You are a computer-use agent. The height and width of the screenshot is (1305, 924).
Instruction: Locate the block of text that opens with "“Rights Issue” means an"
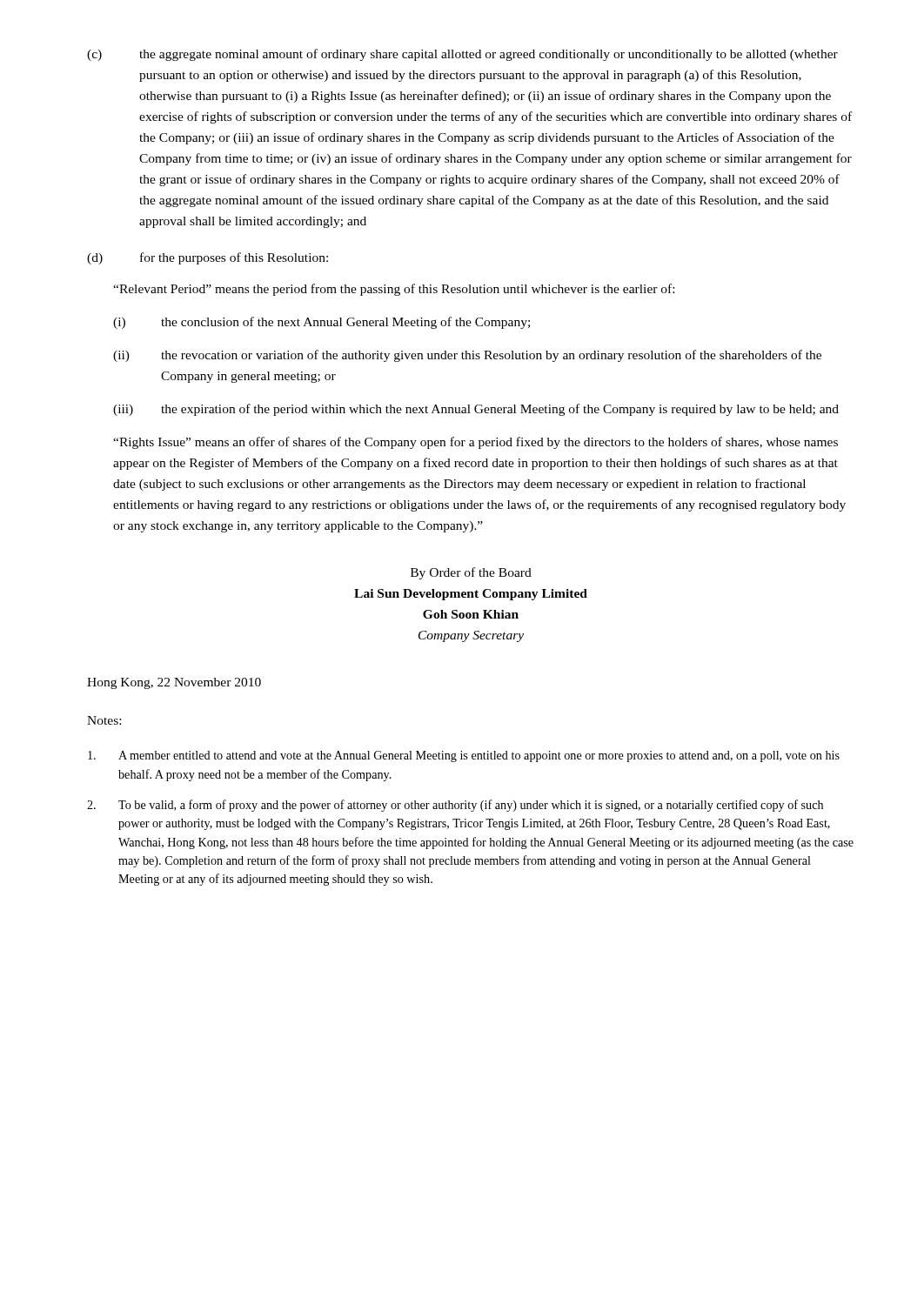click(x=480, y=484)
